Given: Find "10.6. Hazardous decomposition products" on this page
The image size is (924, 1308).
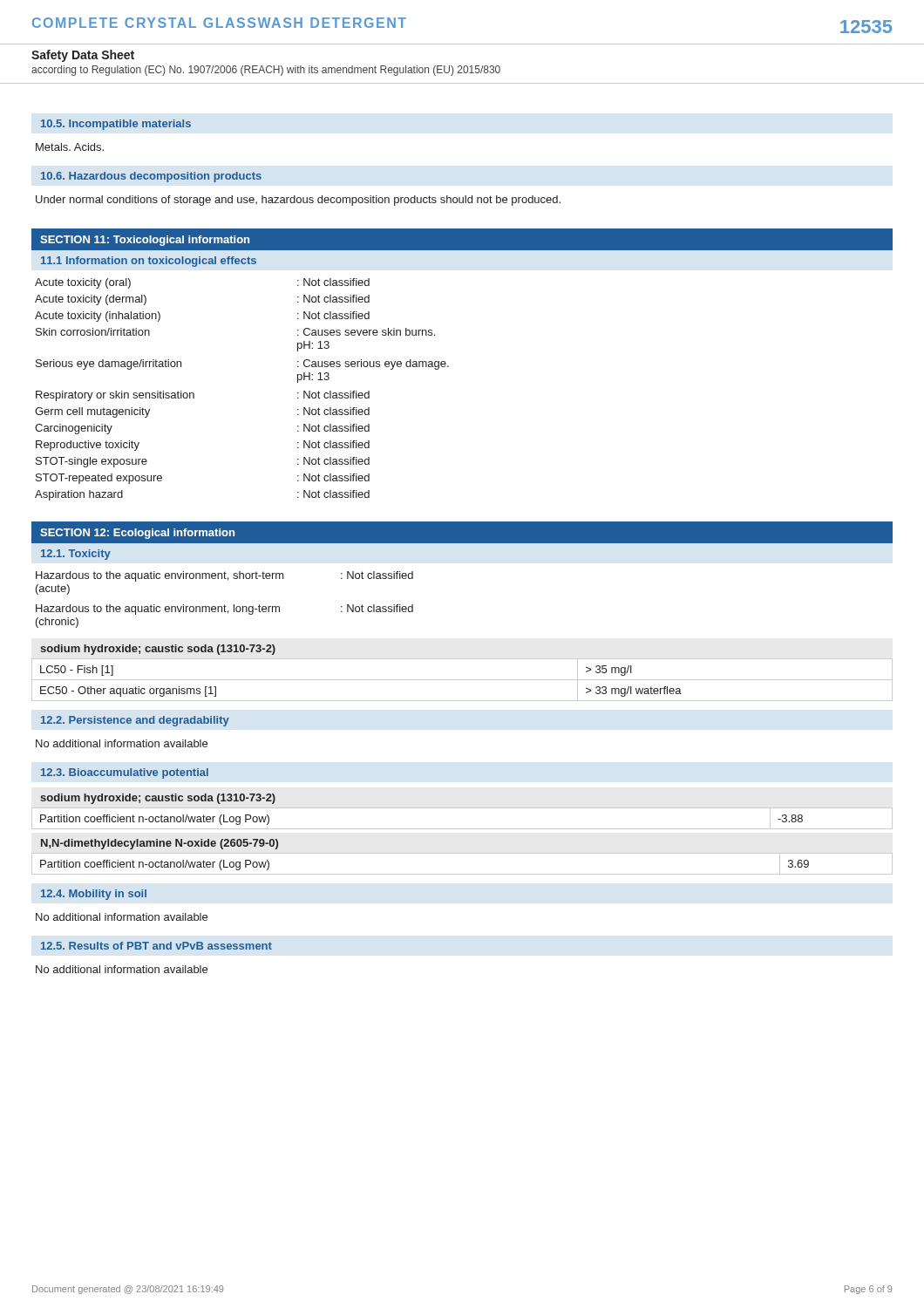Looking at the screenshot, I should click(151, 176).
